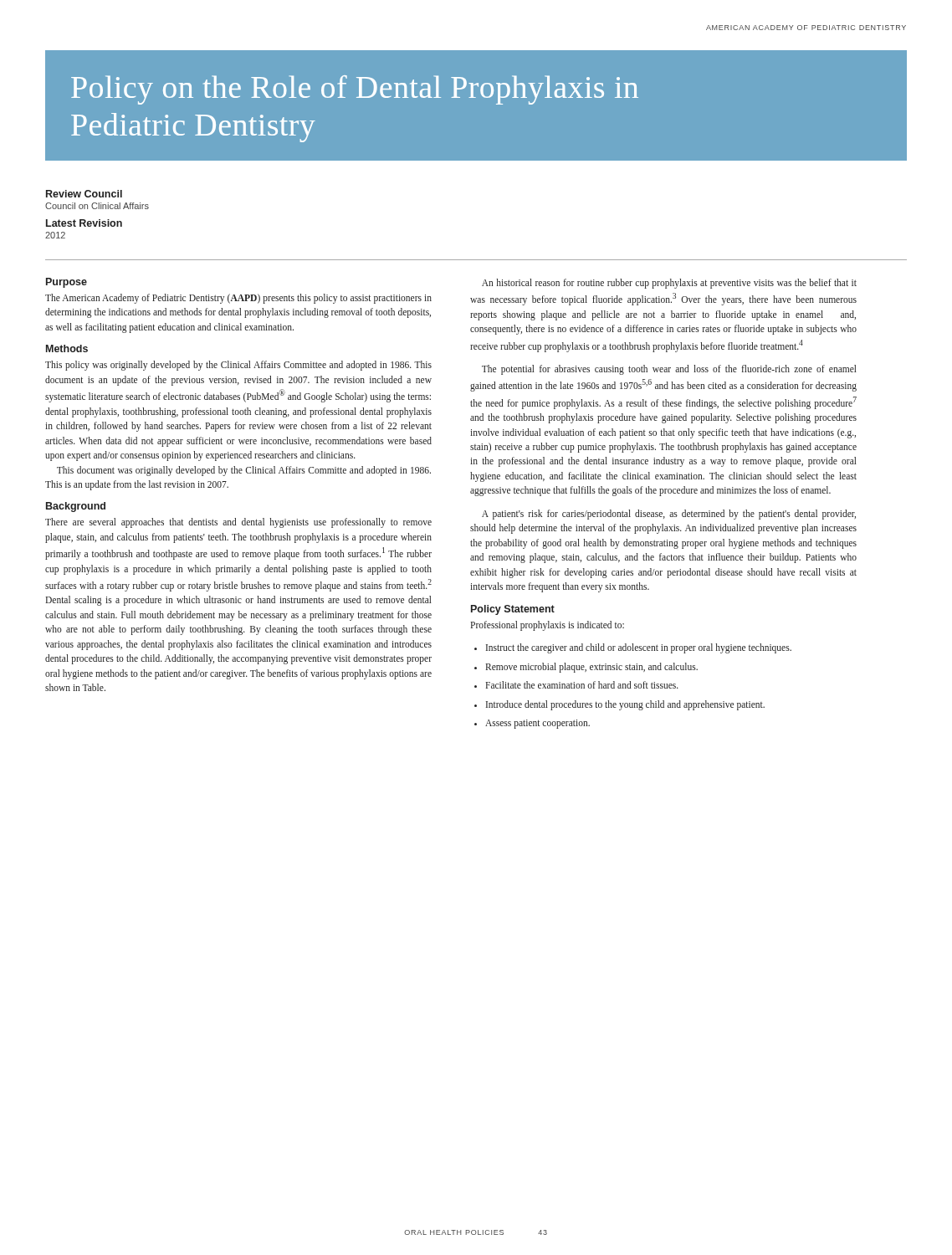This screenshot has width=952, height=1255.
Task: Point to the block beginning "Instruct the caregiver and child or adolescent in"
Action: click(x=639, y=648)
